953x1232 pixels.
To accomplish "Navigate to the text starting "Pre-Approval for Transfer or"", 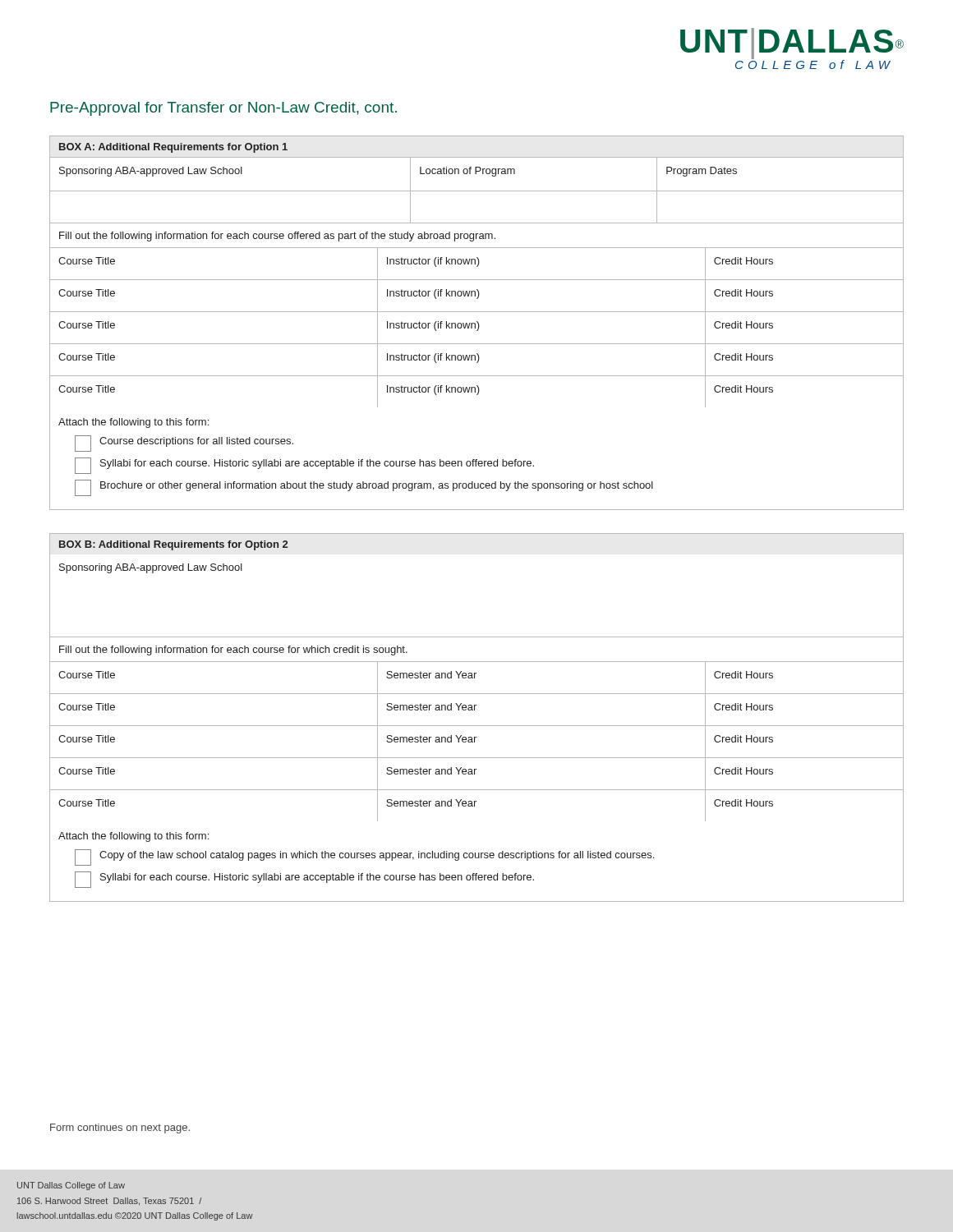I will [224, 107].
